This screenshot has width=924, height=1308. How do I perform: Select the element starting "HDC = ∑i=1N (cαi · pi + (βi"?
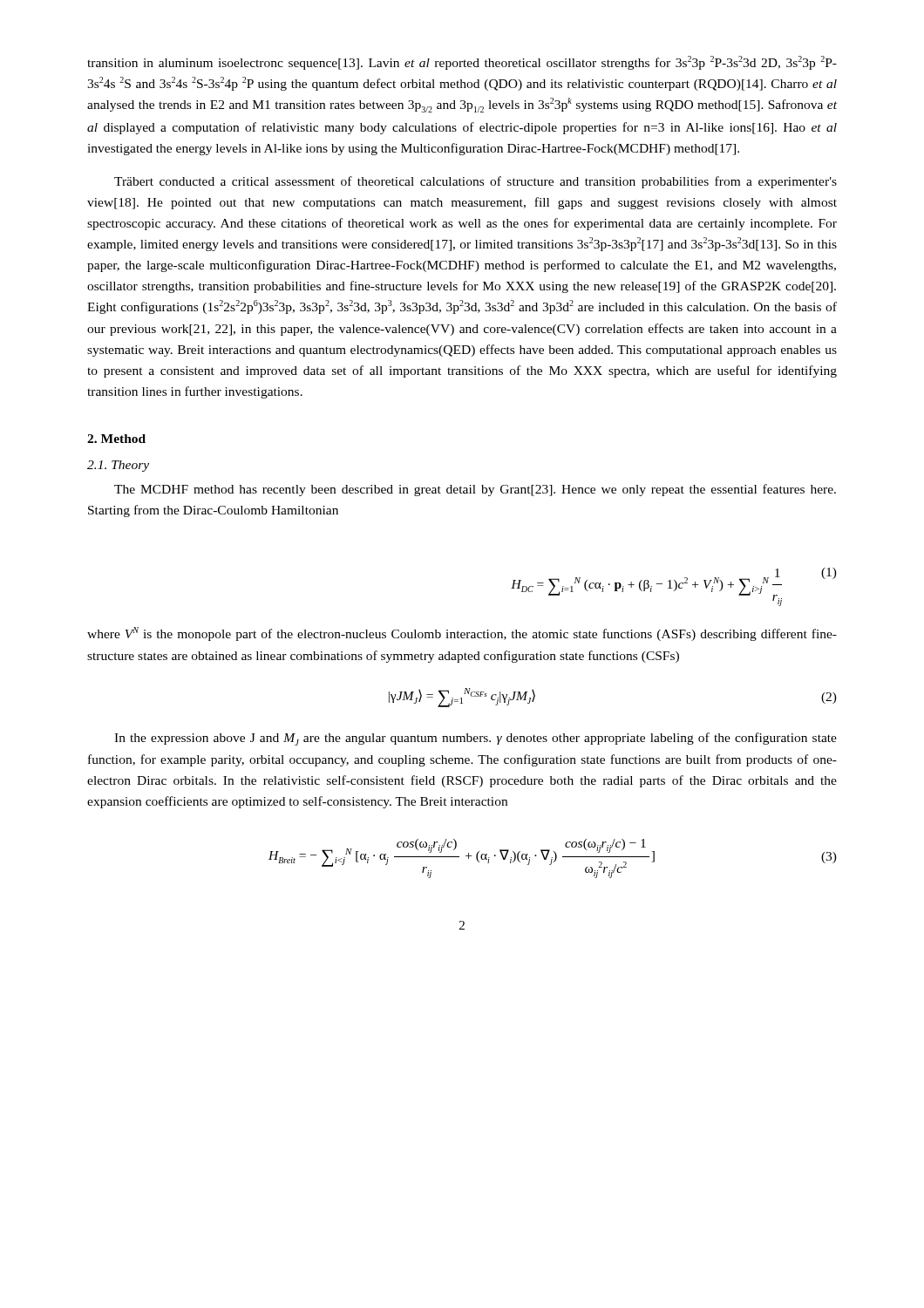pyautogui.click(x=674, y=587)
